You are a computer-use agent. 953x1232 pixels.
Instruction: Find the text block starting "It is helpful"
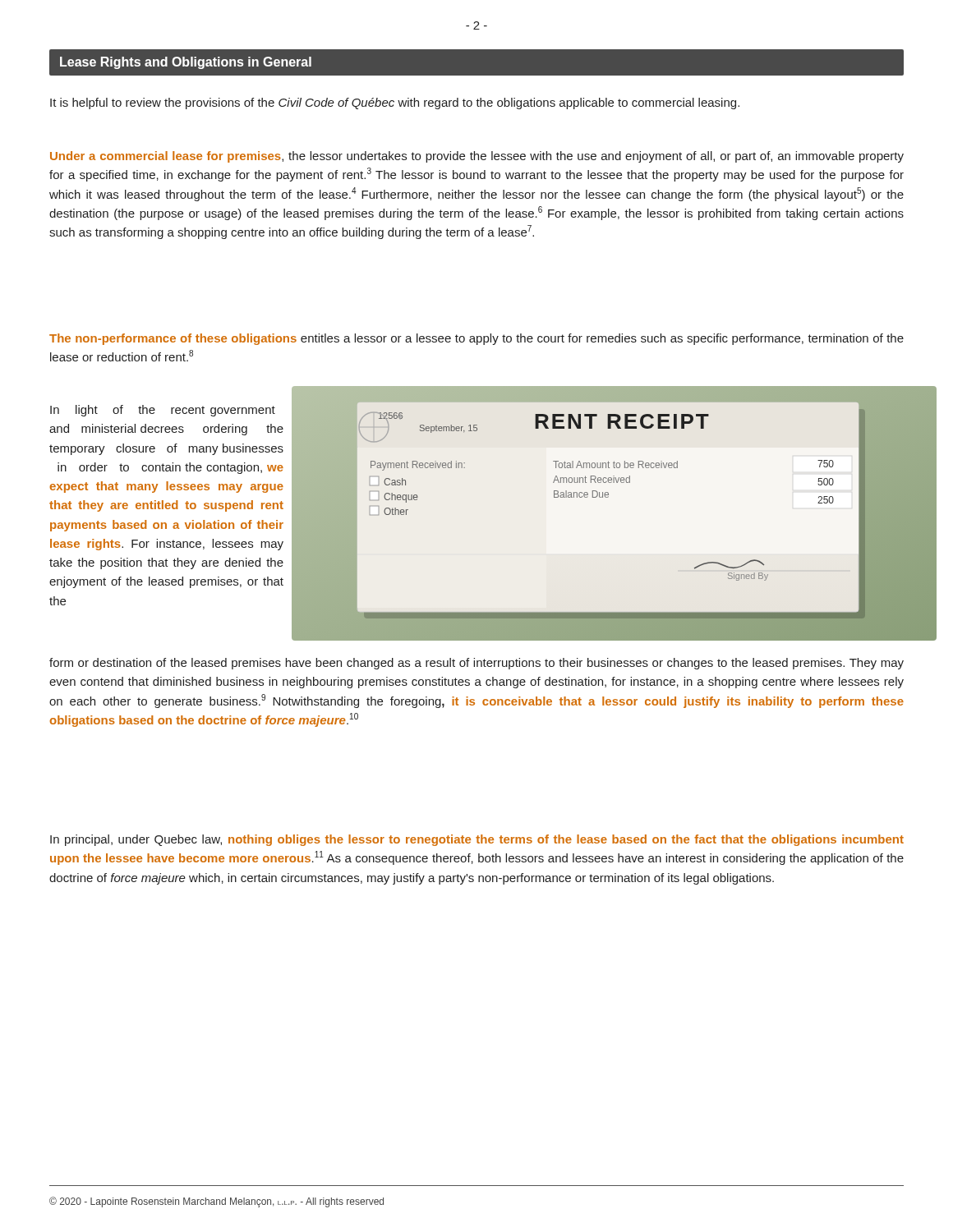[395, 102]
